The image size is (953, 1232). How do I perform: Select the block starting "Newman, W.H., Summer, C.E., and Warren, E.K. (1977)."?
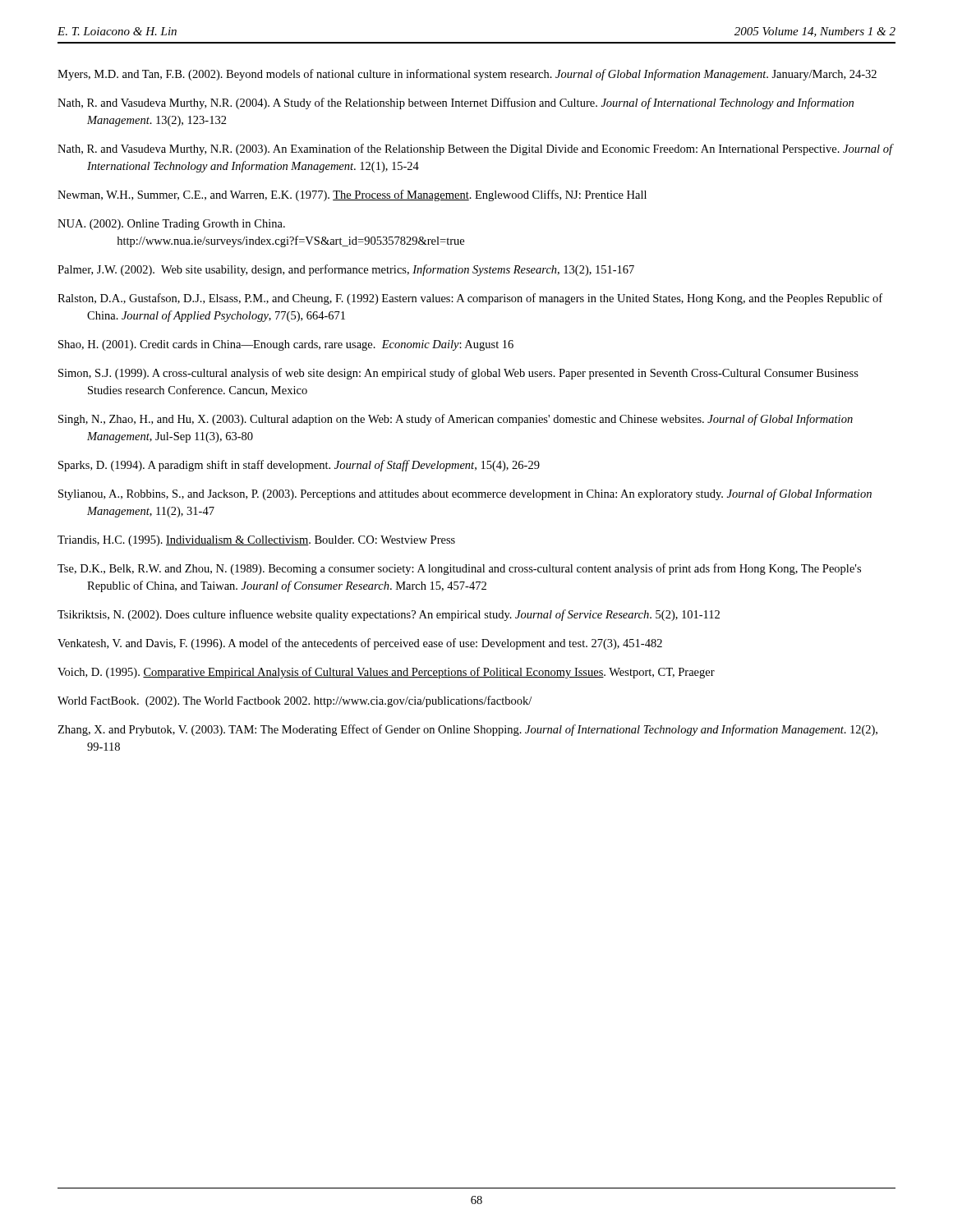[476, 195]
